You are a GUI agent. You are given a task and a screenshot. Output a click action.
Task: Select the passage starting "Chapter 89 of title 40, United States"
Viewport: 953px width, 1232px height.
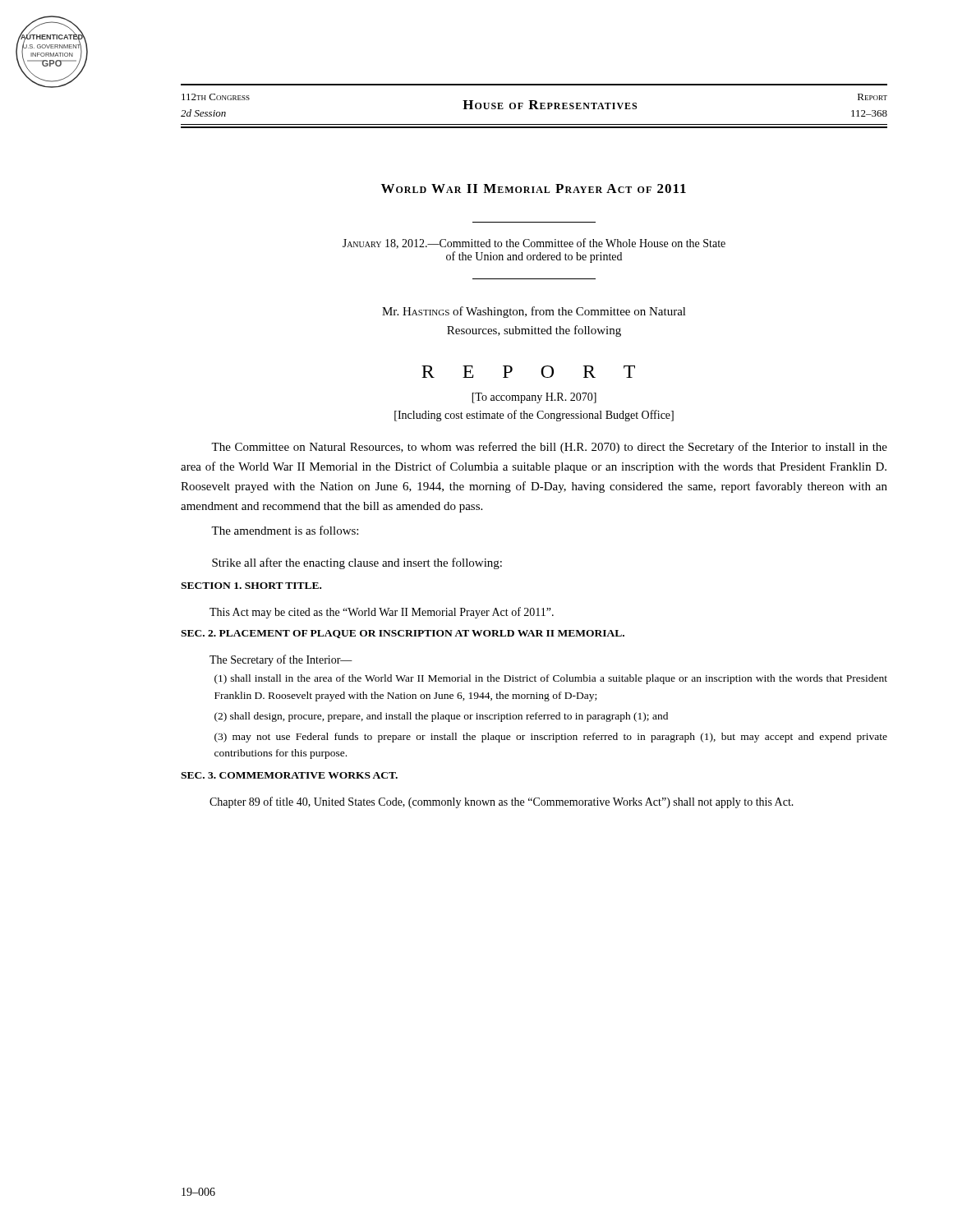pyautogui.click(x=502, y=802)
